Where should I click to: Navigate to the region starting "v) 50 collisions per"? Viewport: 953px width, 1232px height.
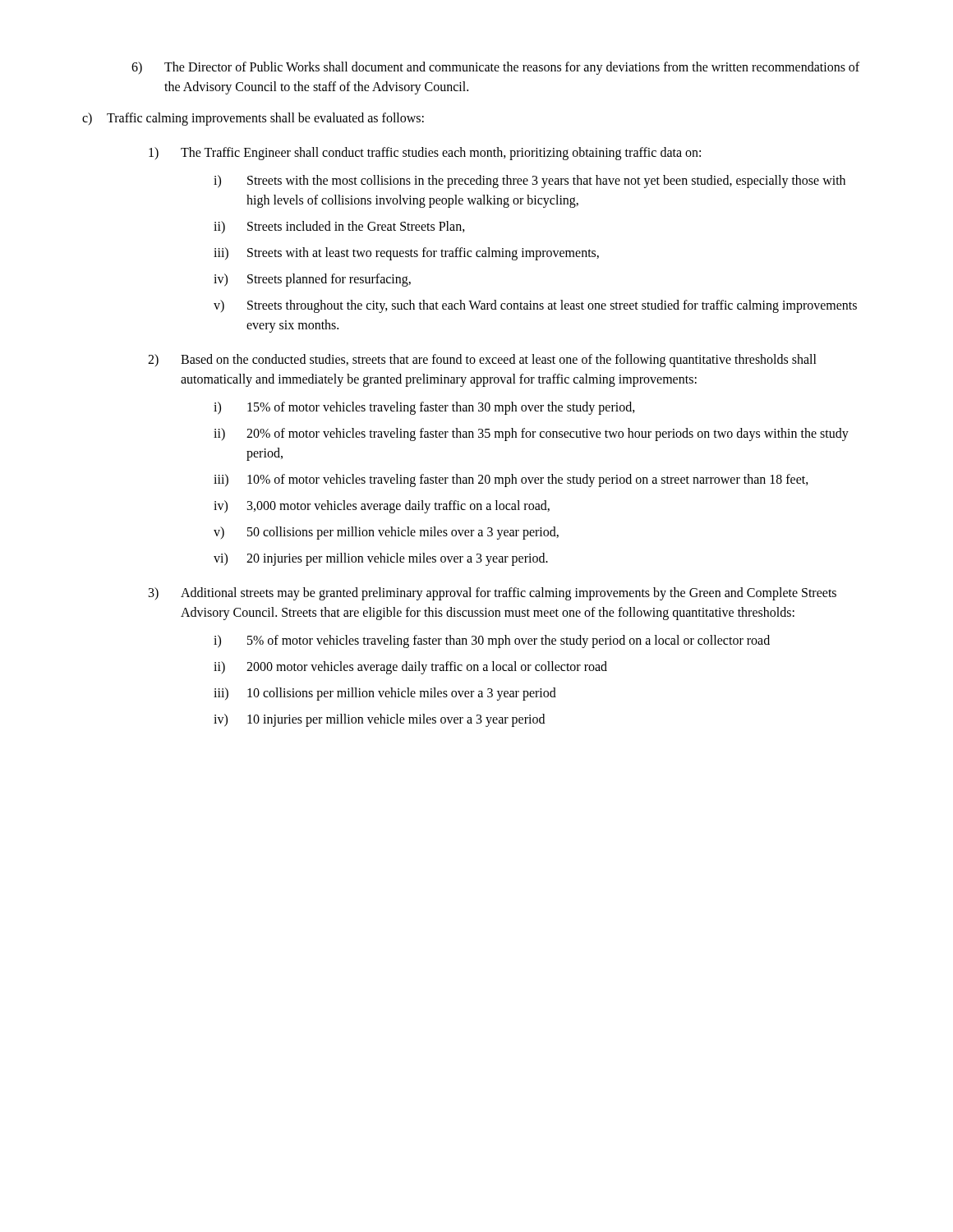542,532
